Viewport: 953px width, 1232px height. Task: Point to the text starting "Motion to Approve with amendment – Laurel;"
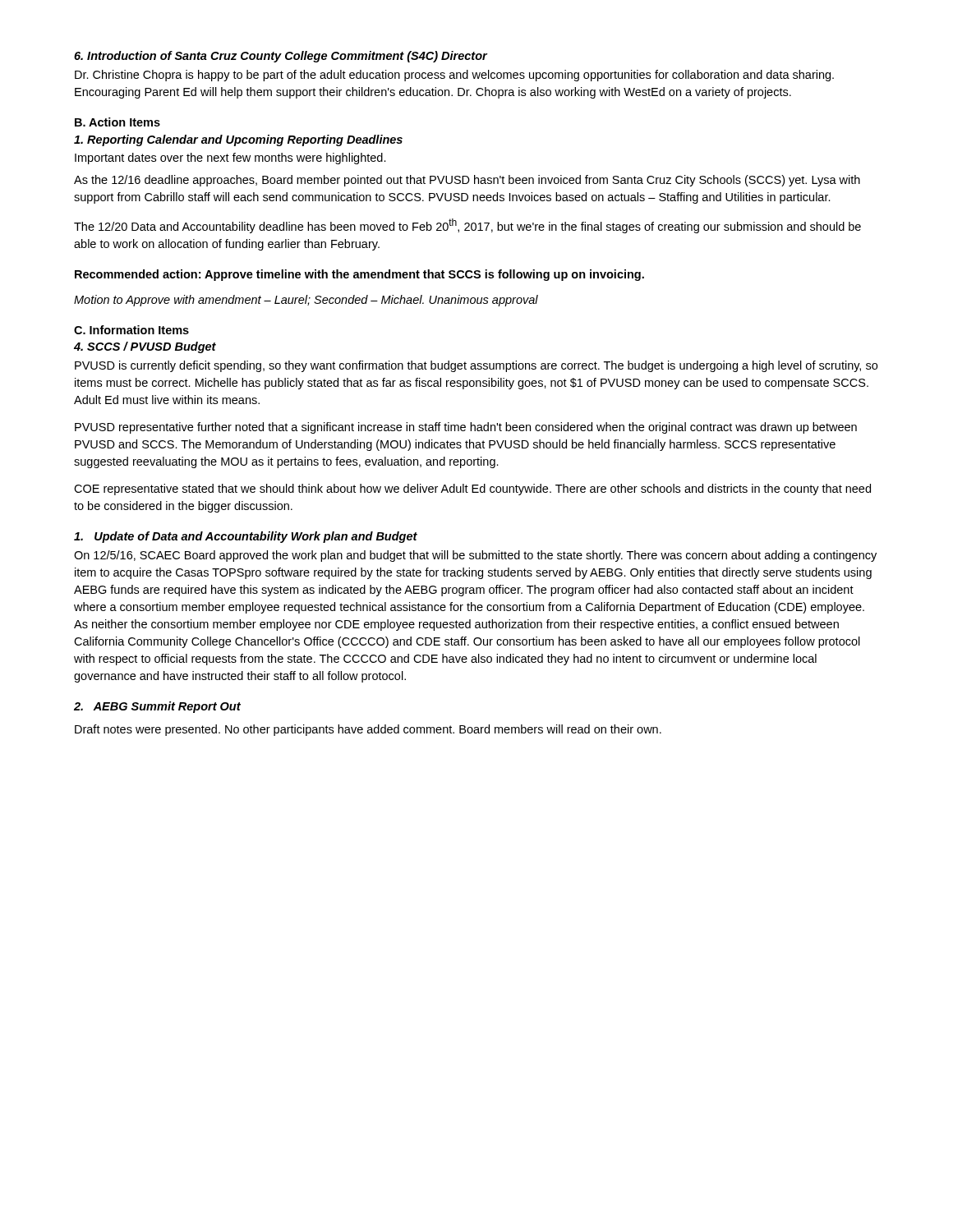pyautogui.click(x=306, y=300)
